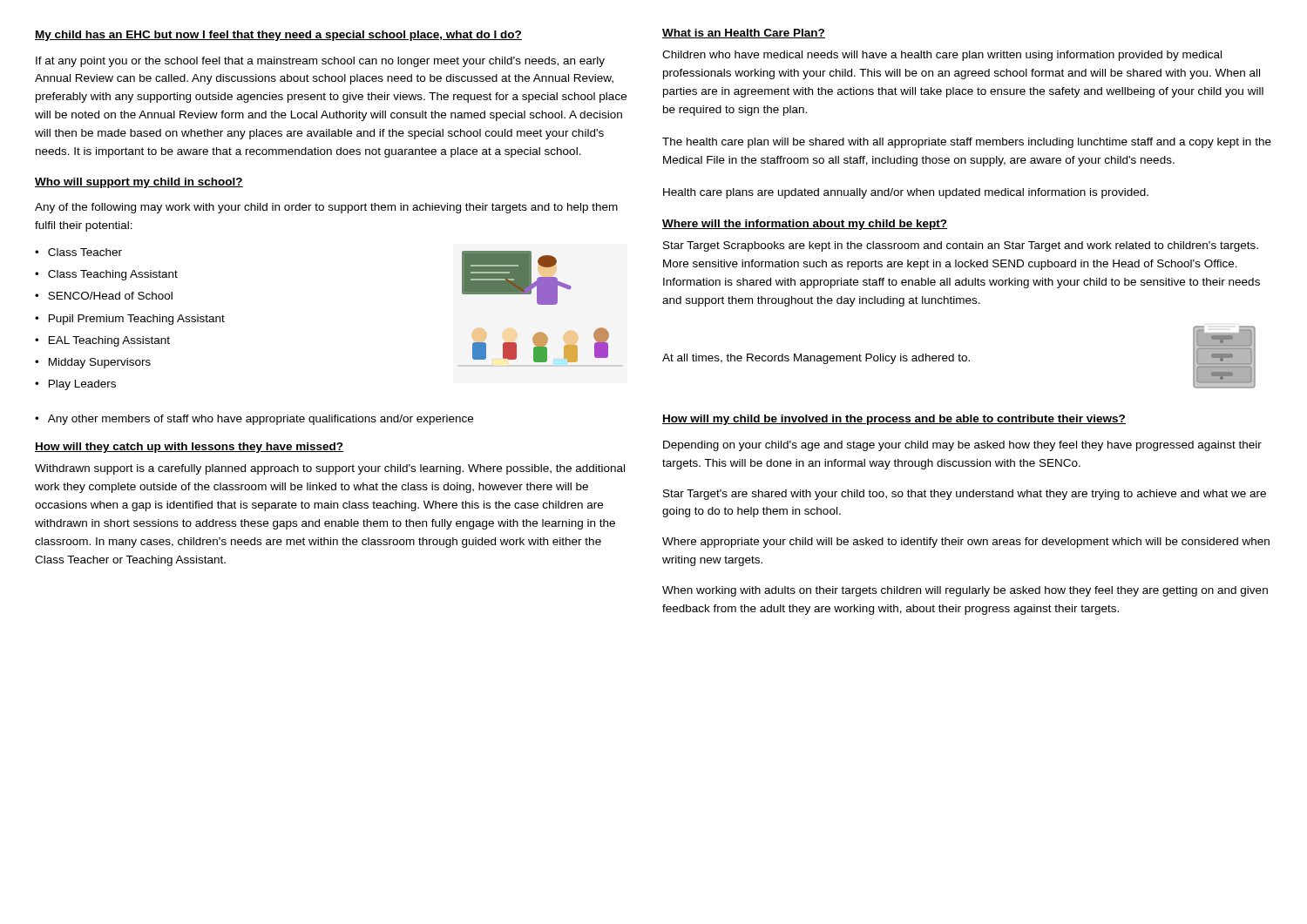Screen dimensions: 924x1307
Task: Locate the section header that opens with "How will my child be involved in the"
Action: pos(894,419)
